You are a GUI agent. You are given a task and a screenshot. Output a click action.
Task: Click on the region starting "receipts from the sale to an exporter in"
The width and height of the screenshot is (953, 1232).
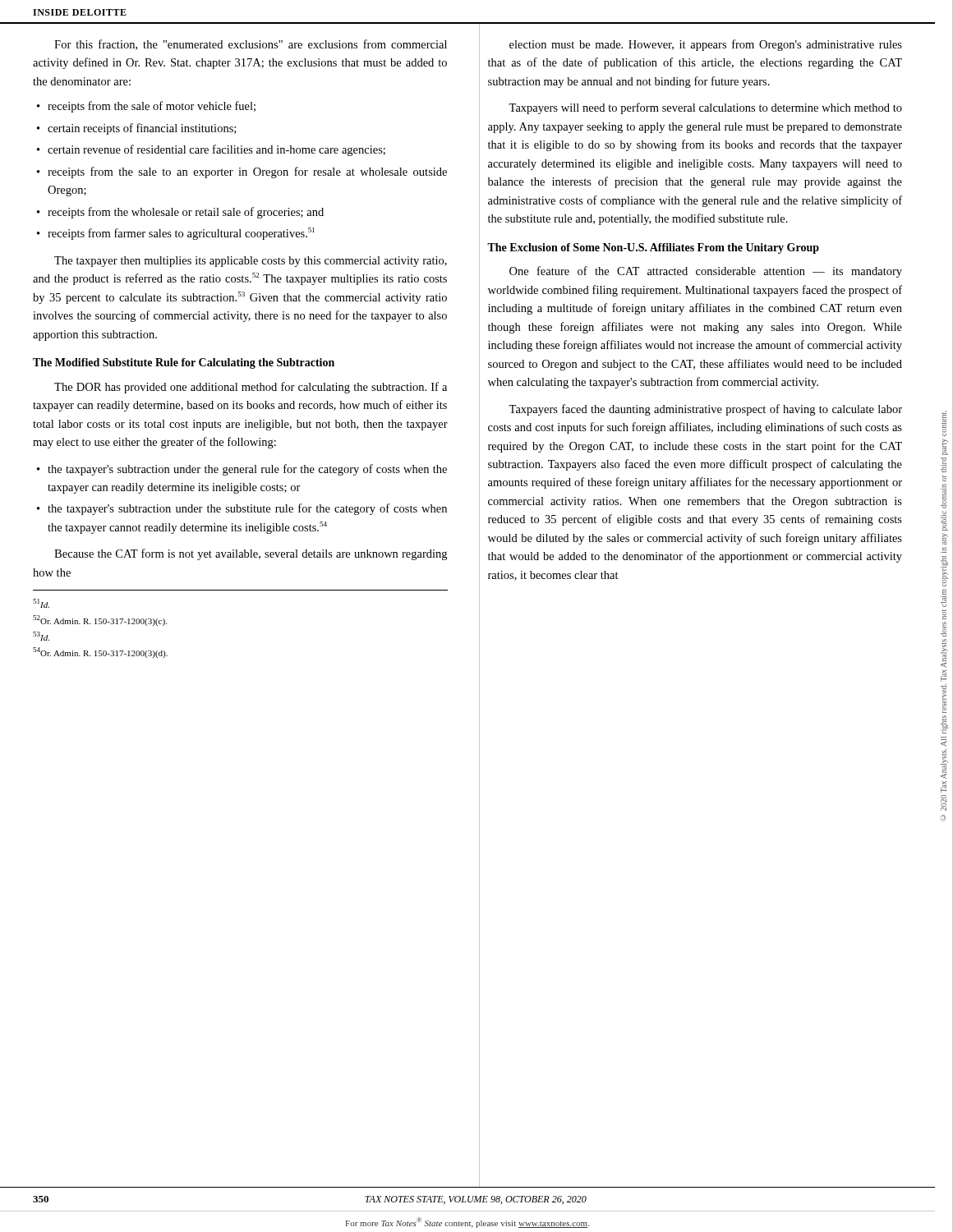pos(247,181)
